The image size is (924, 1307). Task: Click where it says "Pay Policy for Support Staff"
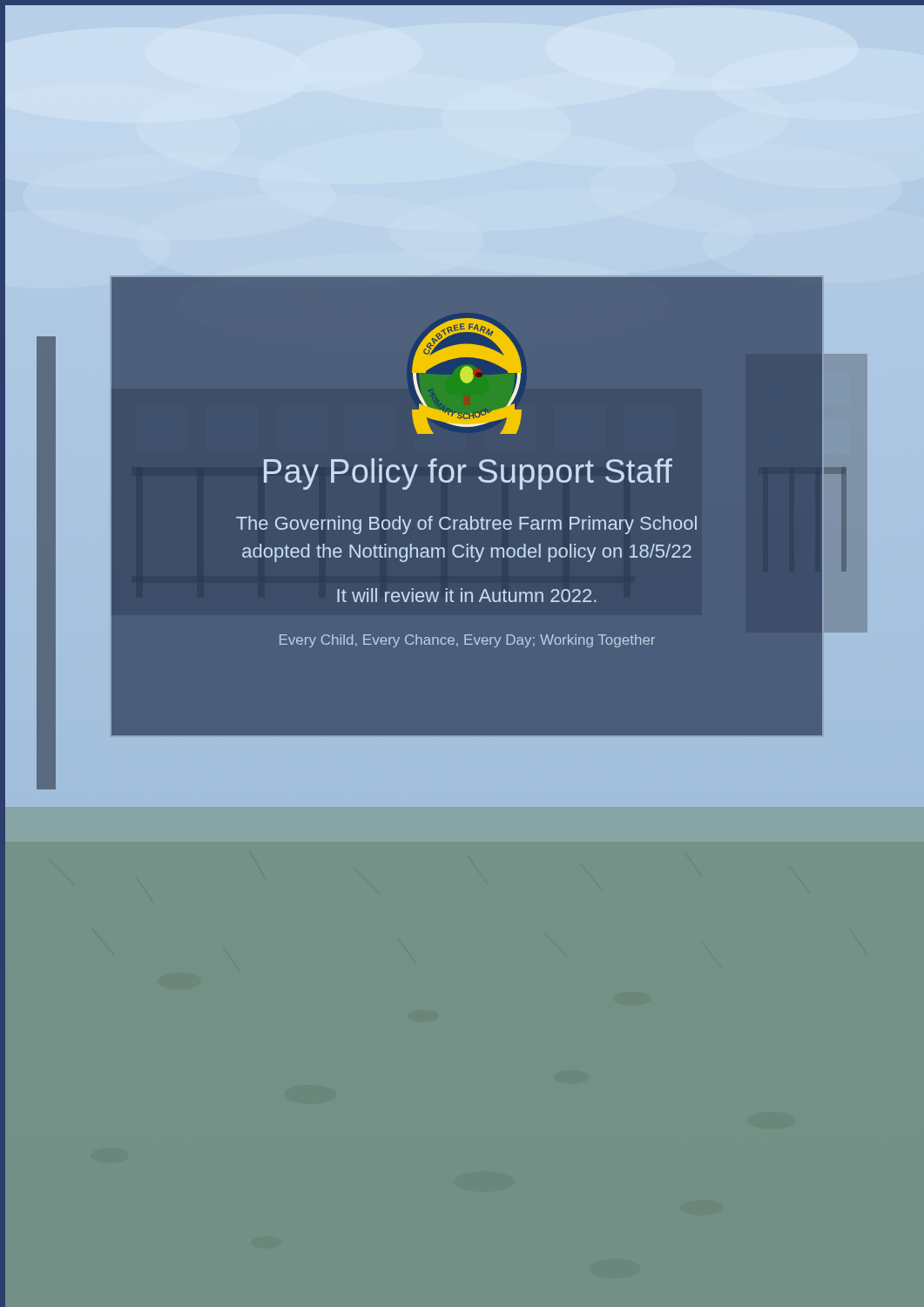(467, 471)
